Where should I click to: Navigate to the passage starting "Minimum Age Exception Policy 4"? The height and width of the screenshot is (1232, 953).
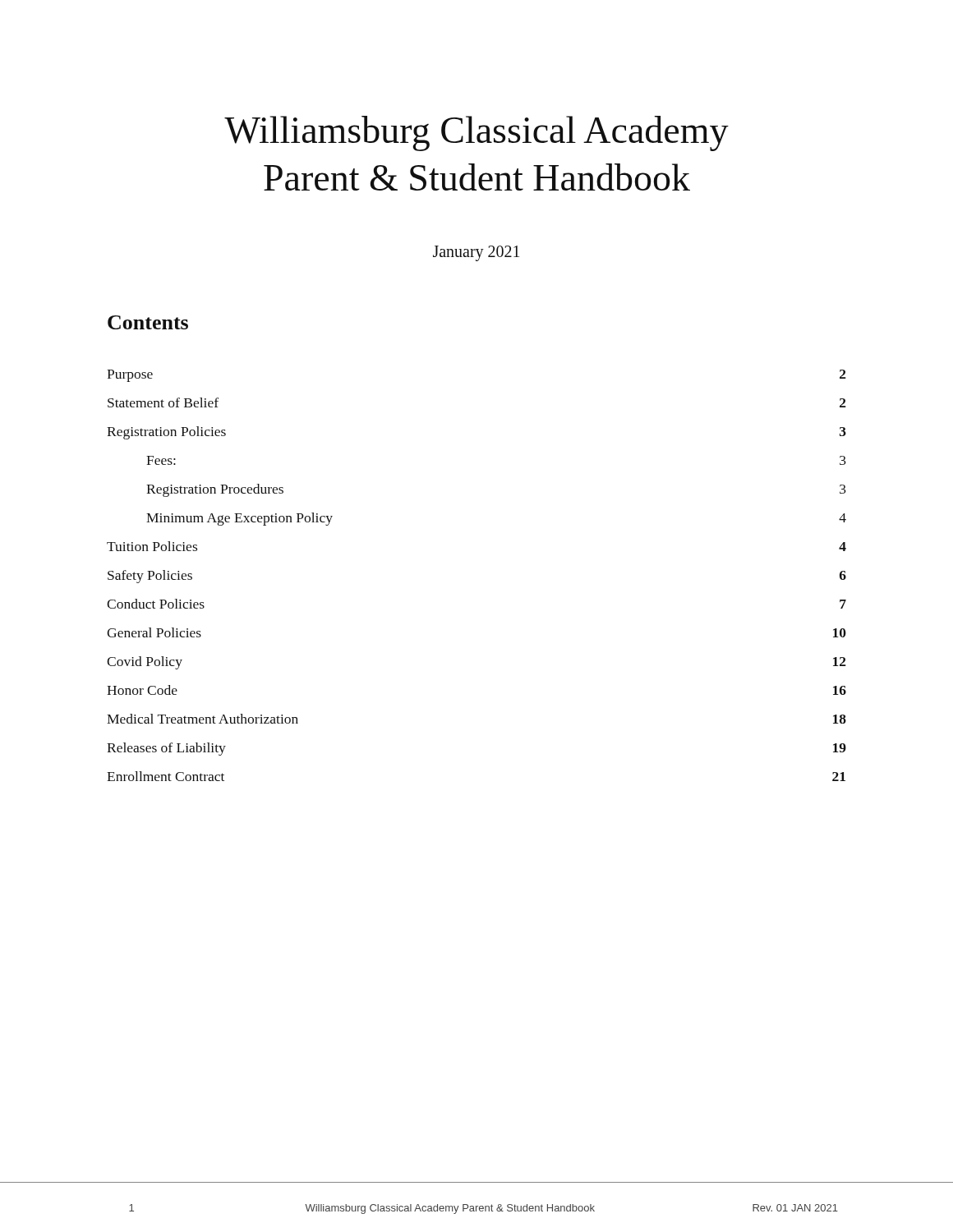238,518
